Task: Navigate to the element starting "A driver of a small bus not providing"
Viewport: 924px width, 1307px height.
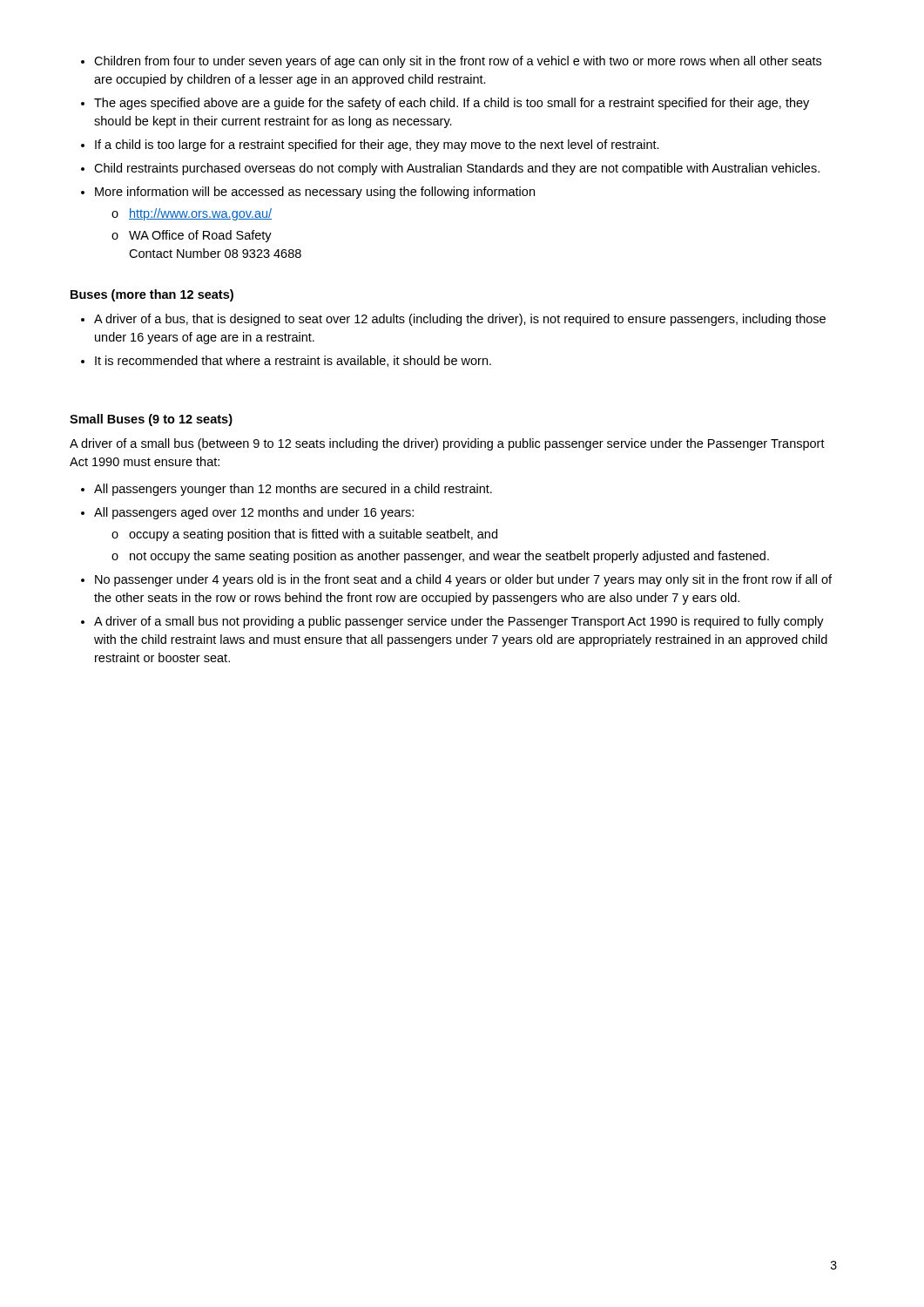Action: click(x=465, y=640)
